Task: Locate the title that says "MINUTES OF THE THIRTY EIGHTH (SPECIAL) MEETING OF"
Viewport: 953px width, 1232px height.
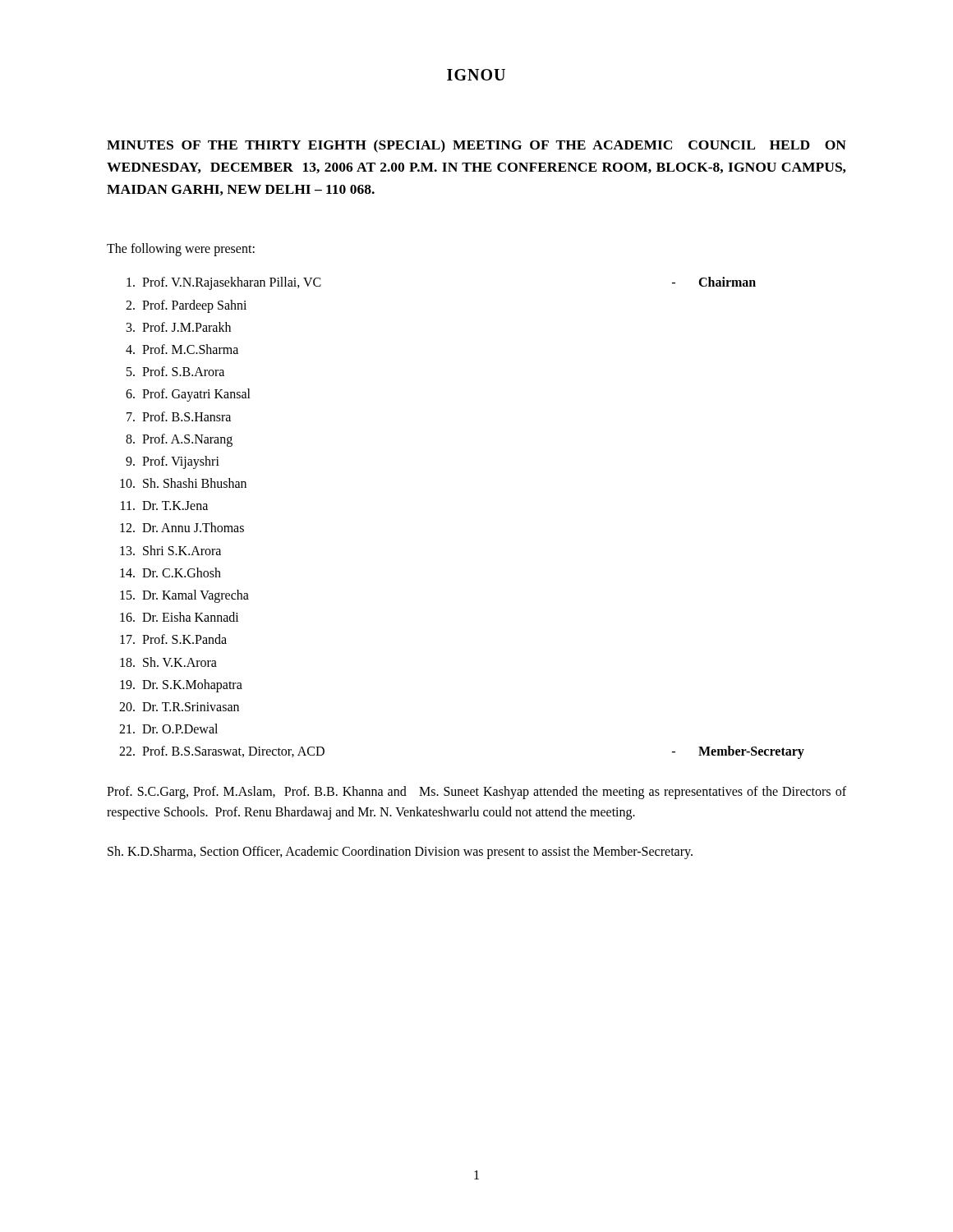Action: [x=476, y=167]
